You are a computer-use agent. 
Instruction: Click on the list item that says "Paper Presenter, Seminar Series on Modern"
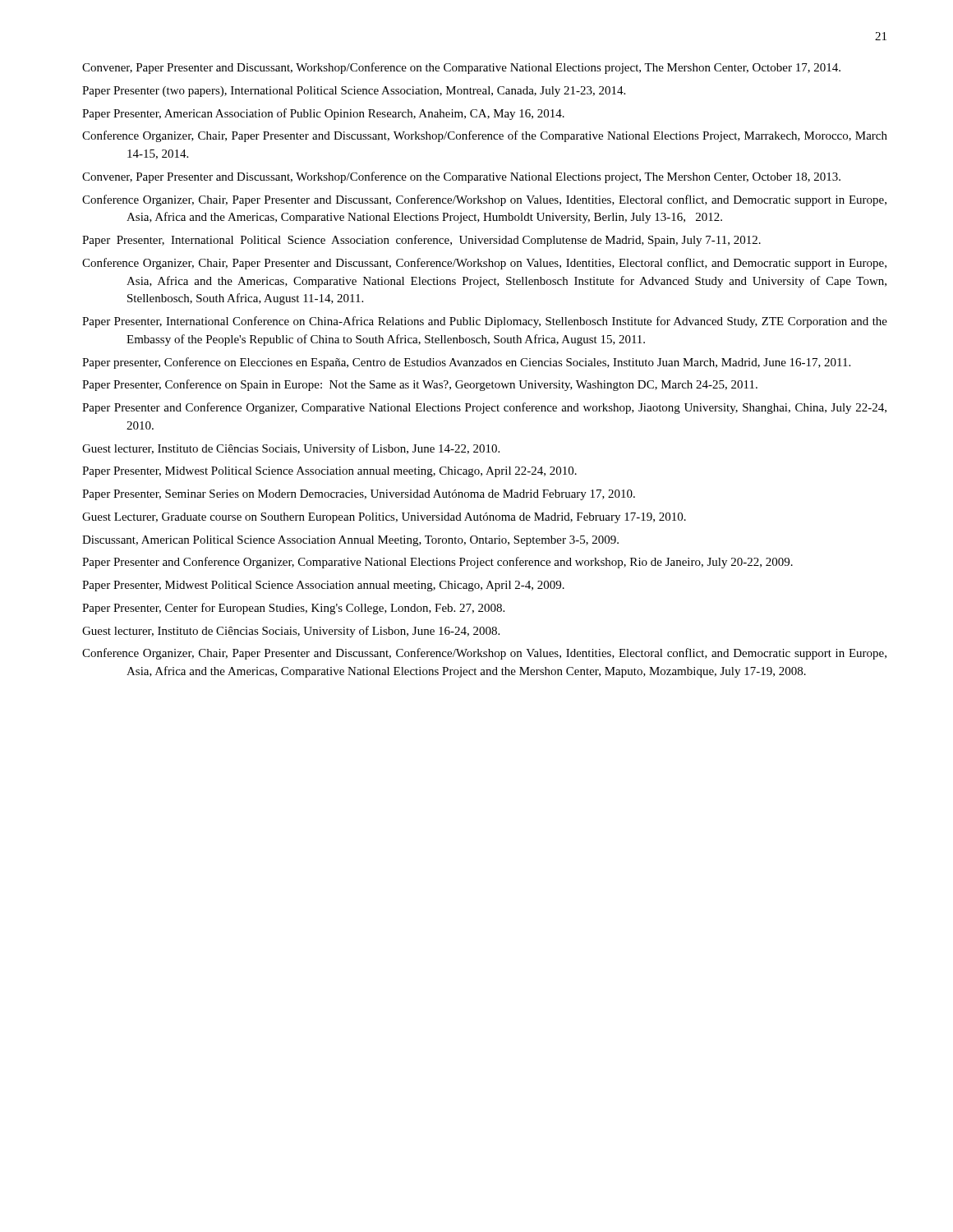point(359,494)
